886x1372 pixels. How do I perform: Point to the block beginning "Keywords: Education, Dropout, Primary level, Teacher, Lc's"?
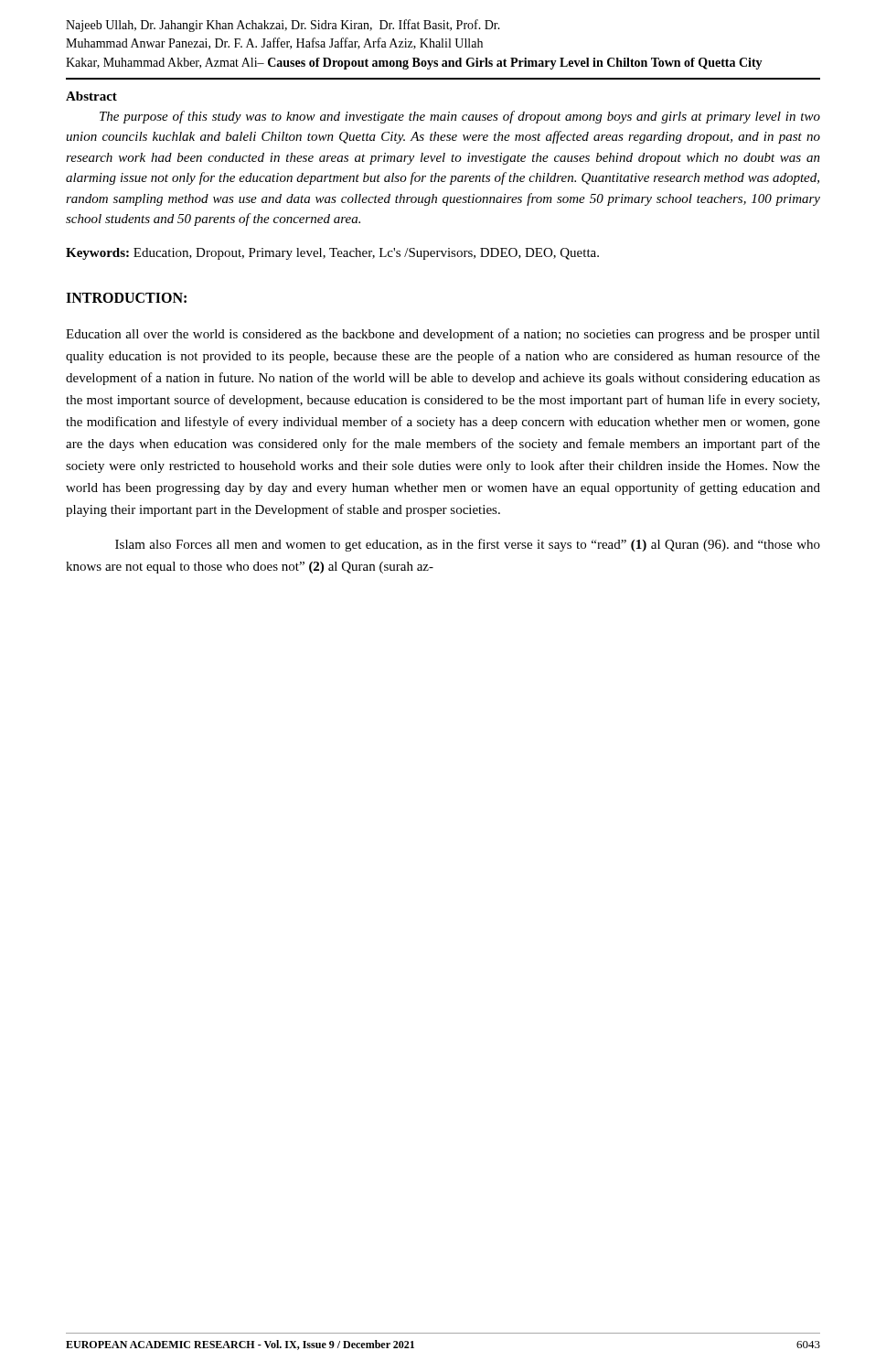pyautogui.click(x=333, y=252)
